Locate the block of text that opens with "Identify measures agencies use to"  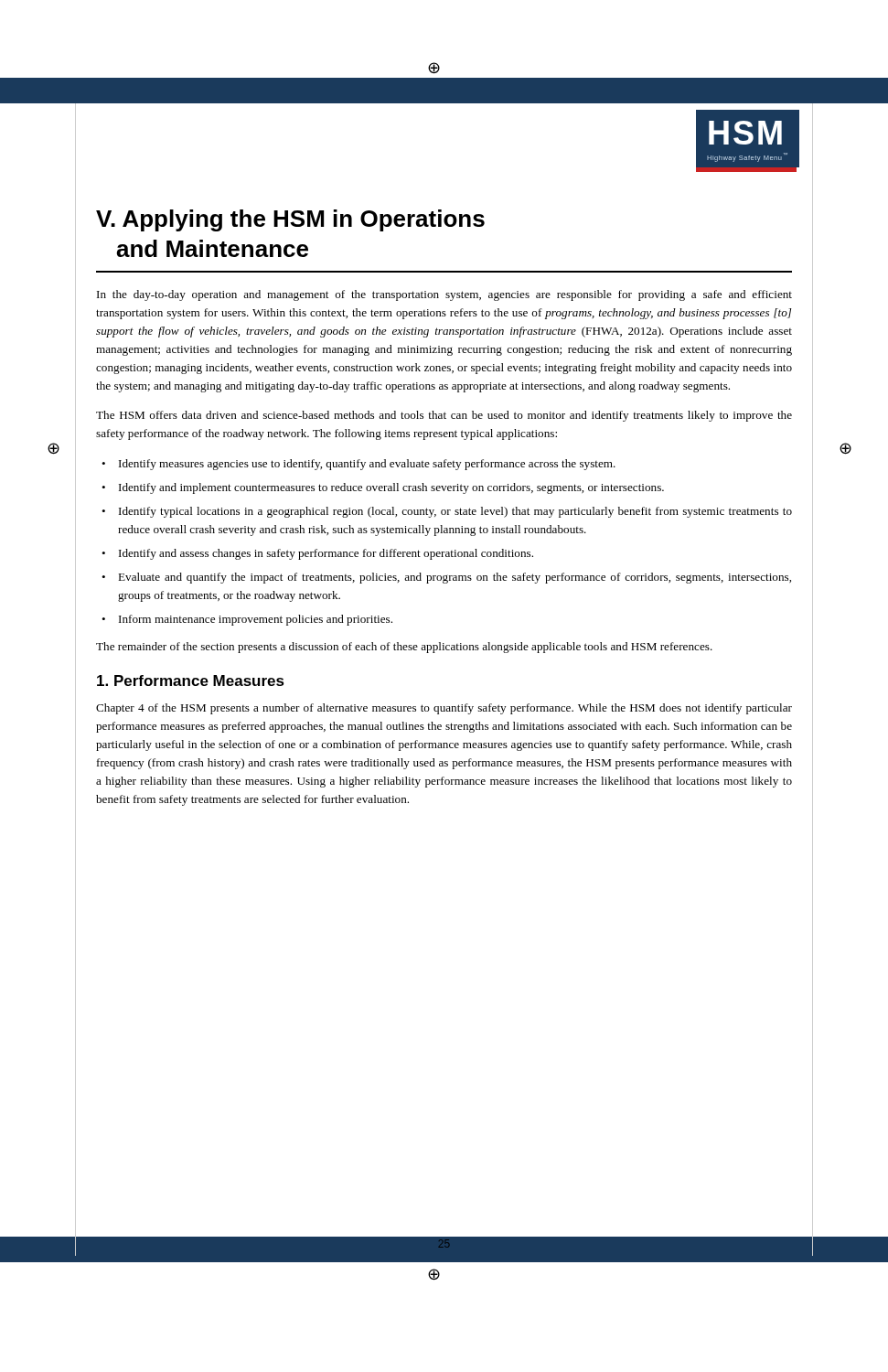[x=367, y=463]
